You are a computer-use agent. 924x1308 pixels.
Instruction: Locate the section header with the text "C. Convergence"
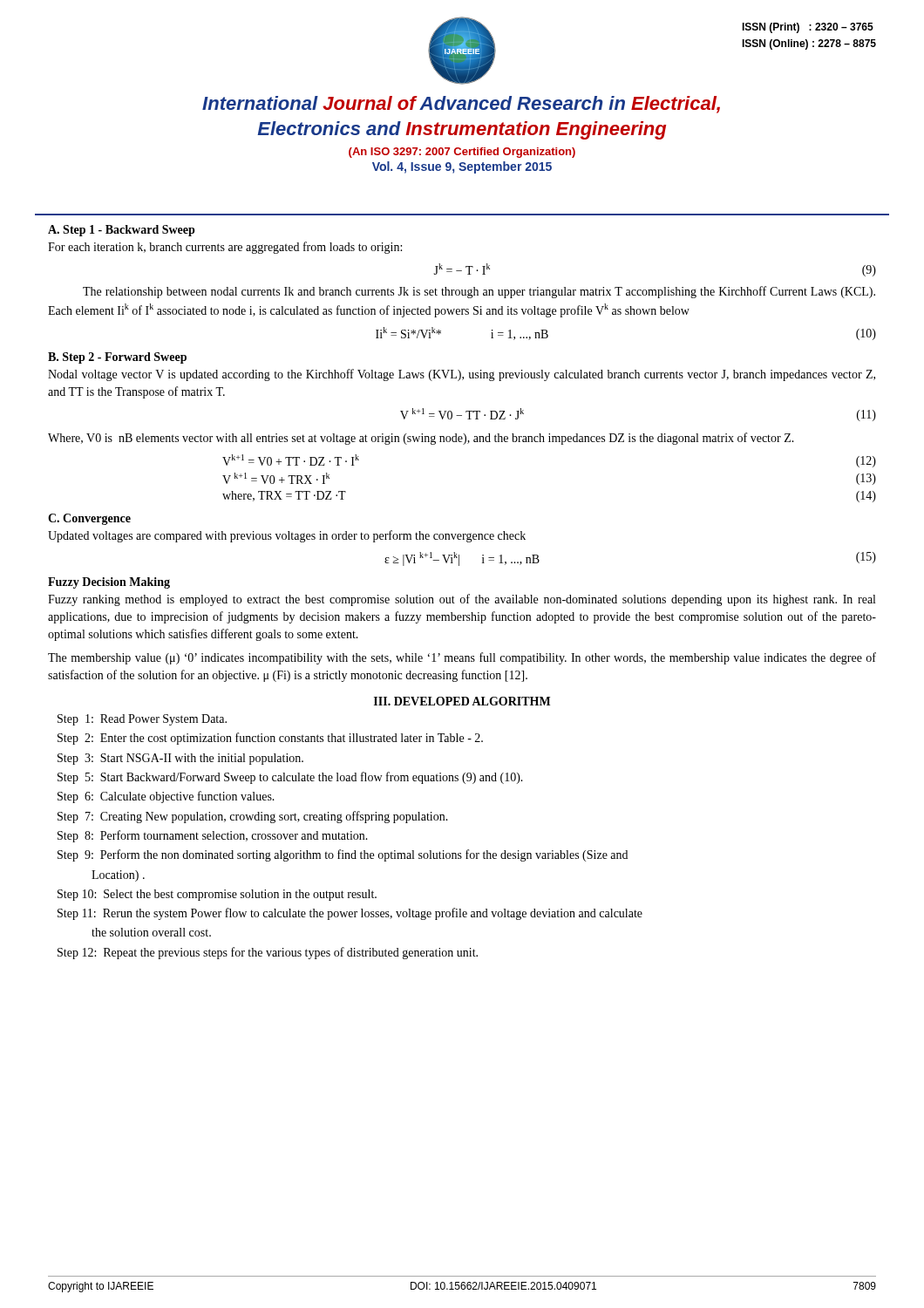[x=89, y=518]
